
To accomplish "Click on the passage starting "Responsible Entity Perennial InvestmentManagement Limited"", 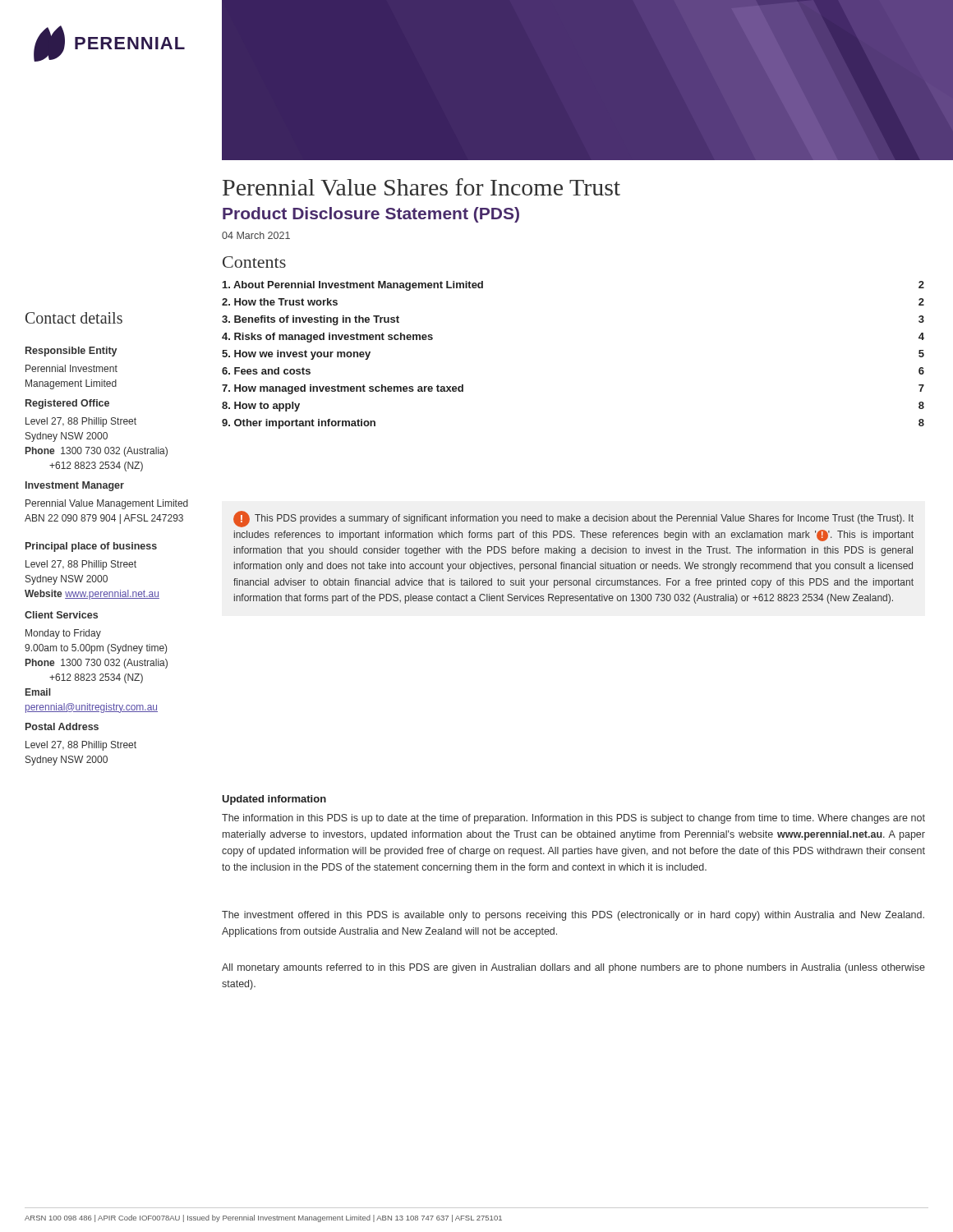I will (x=118, y=366).
